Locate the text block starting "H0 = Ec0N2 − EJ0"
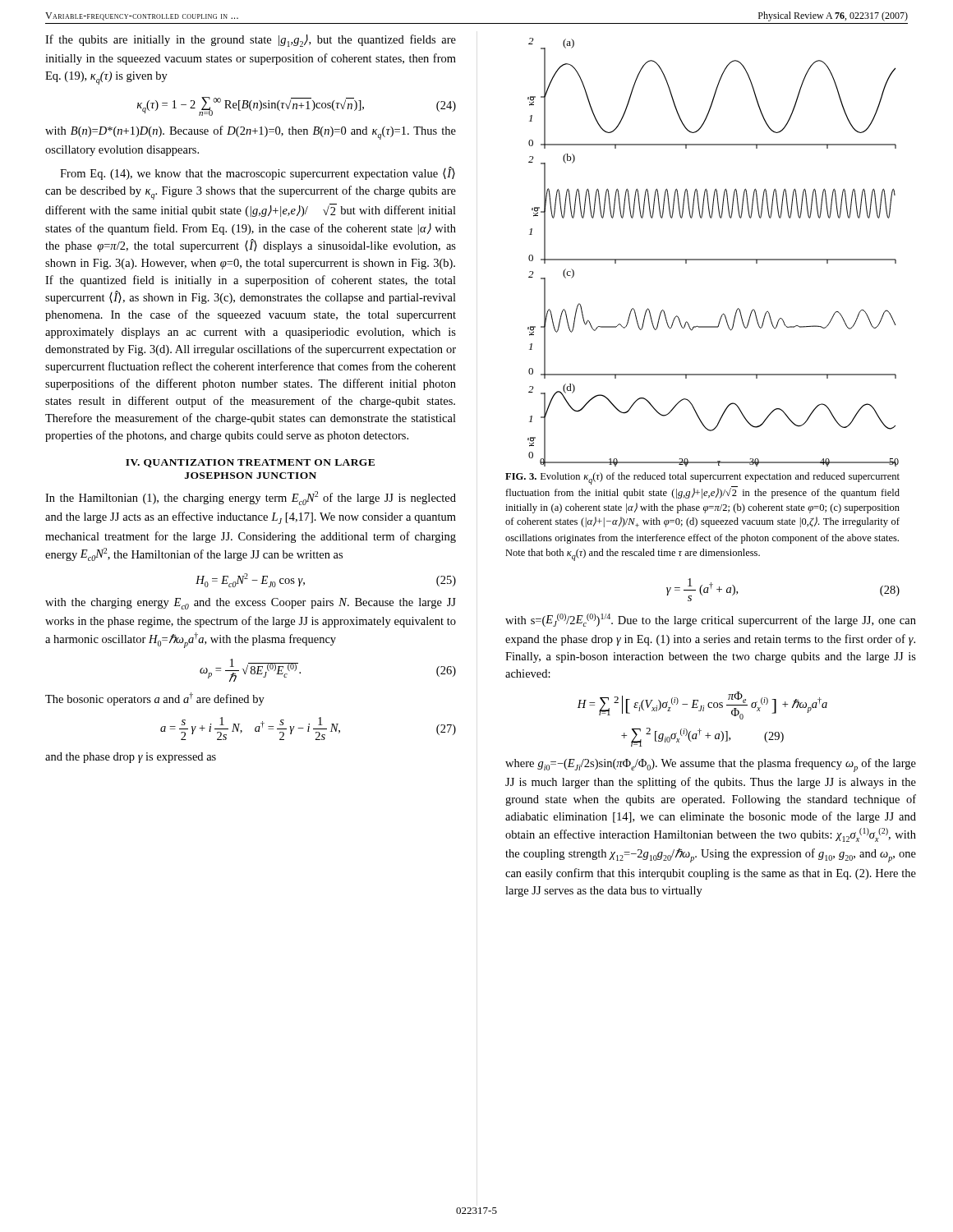 click(240, 580)
